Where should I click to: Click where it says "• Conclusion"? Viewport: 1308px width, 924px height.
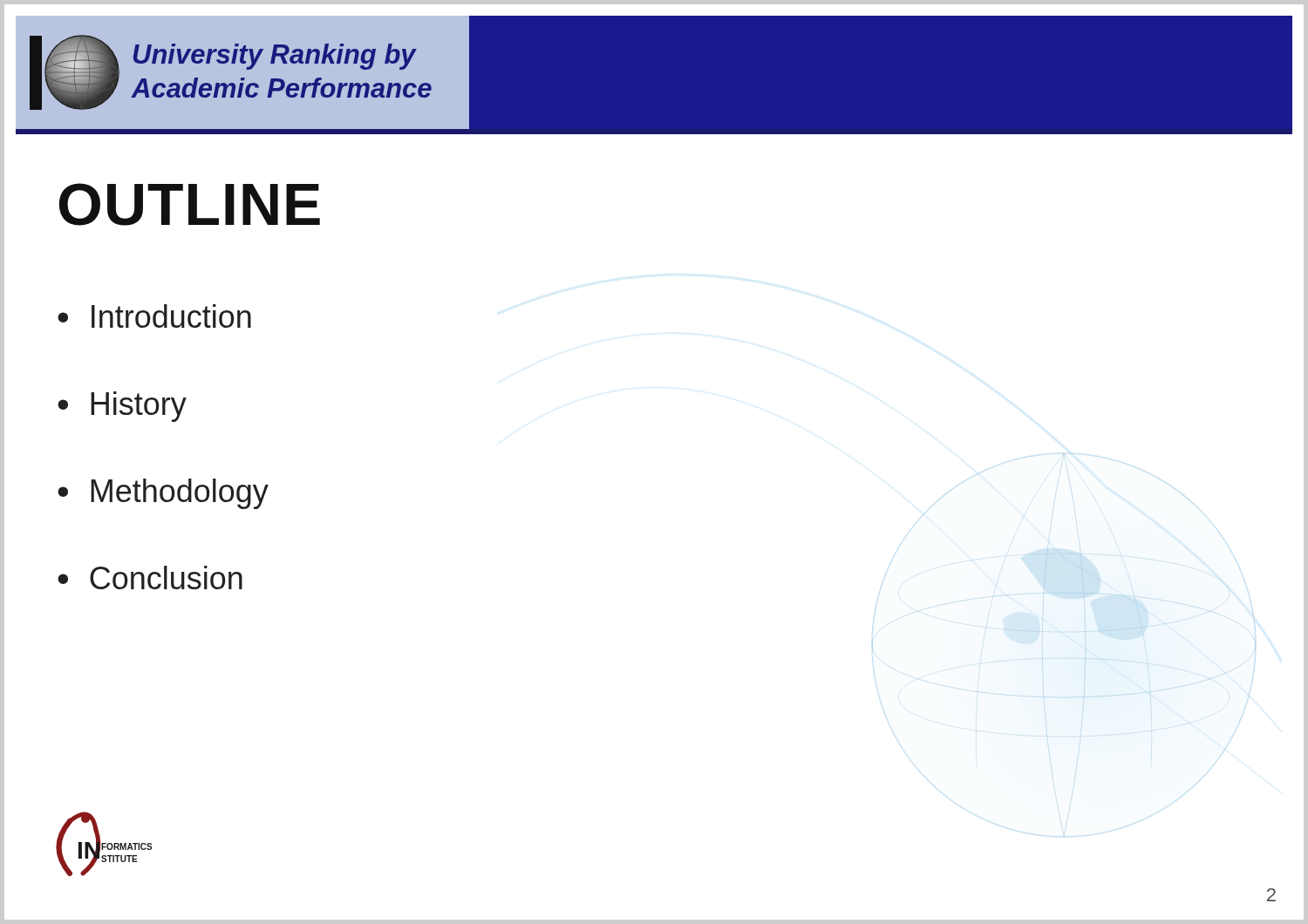pyautogui.click(x=150, y=579)
